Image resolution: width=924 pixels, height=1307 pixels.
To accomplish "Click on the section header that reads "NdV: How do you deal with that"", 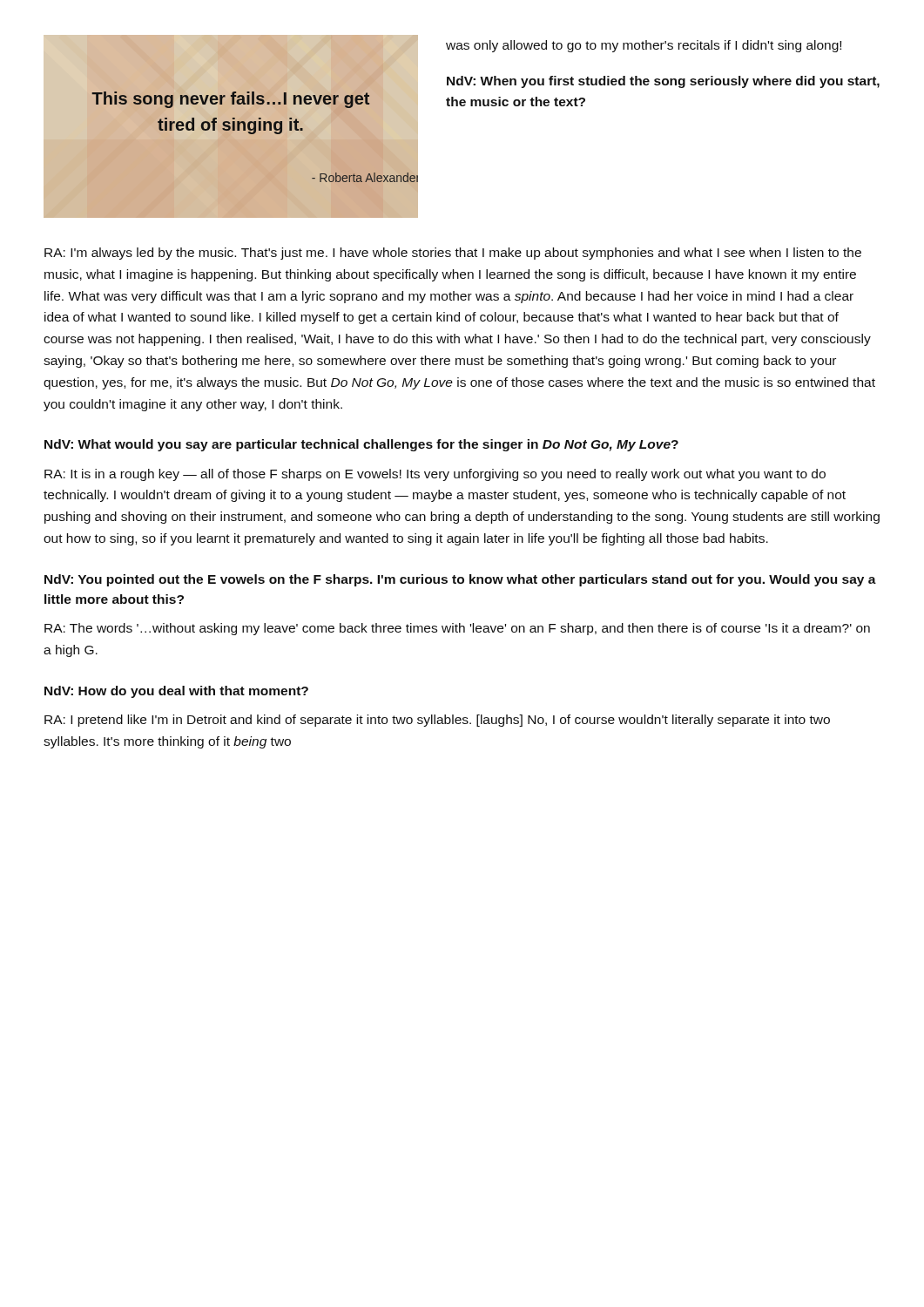I will point(176,690).
